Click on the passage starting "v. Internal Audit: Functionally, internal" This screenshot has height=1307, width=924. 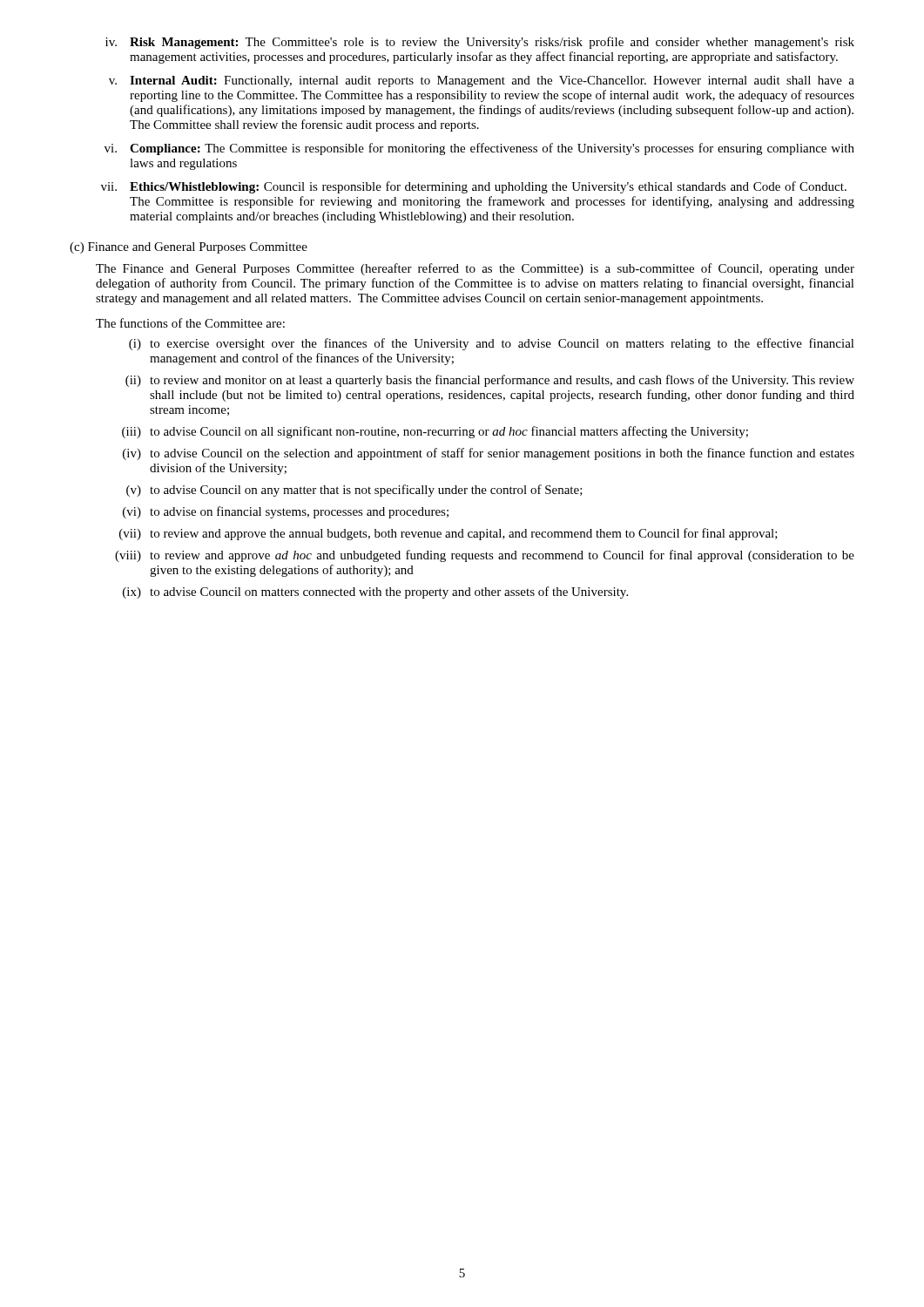(462, 103)
